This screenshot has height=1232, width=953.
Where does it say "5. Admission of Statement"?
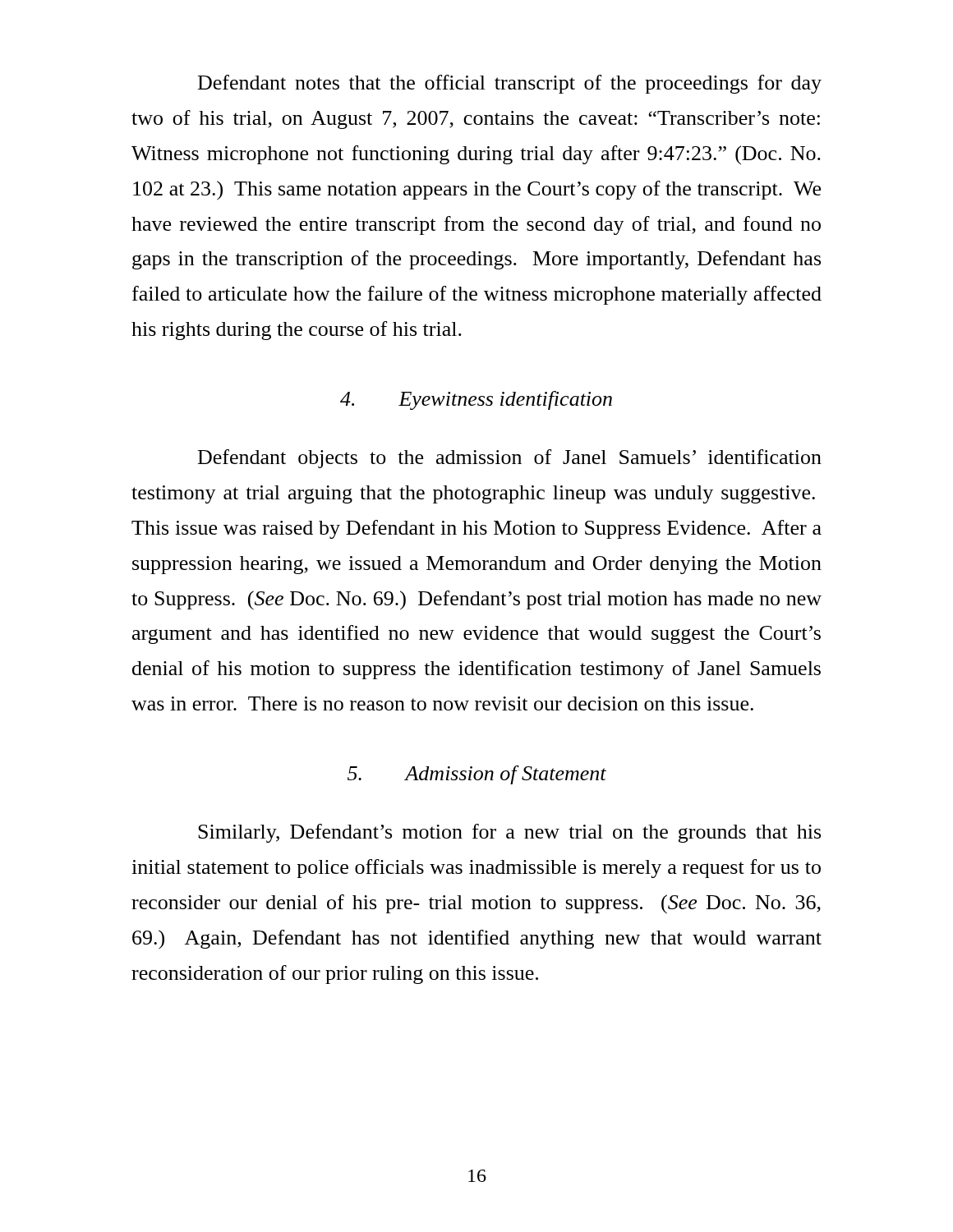click(x=476, y=774)
